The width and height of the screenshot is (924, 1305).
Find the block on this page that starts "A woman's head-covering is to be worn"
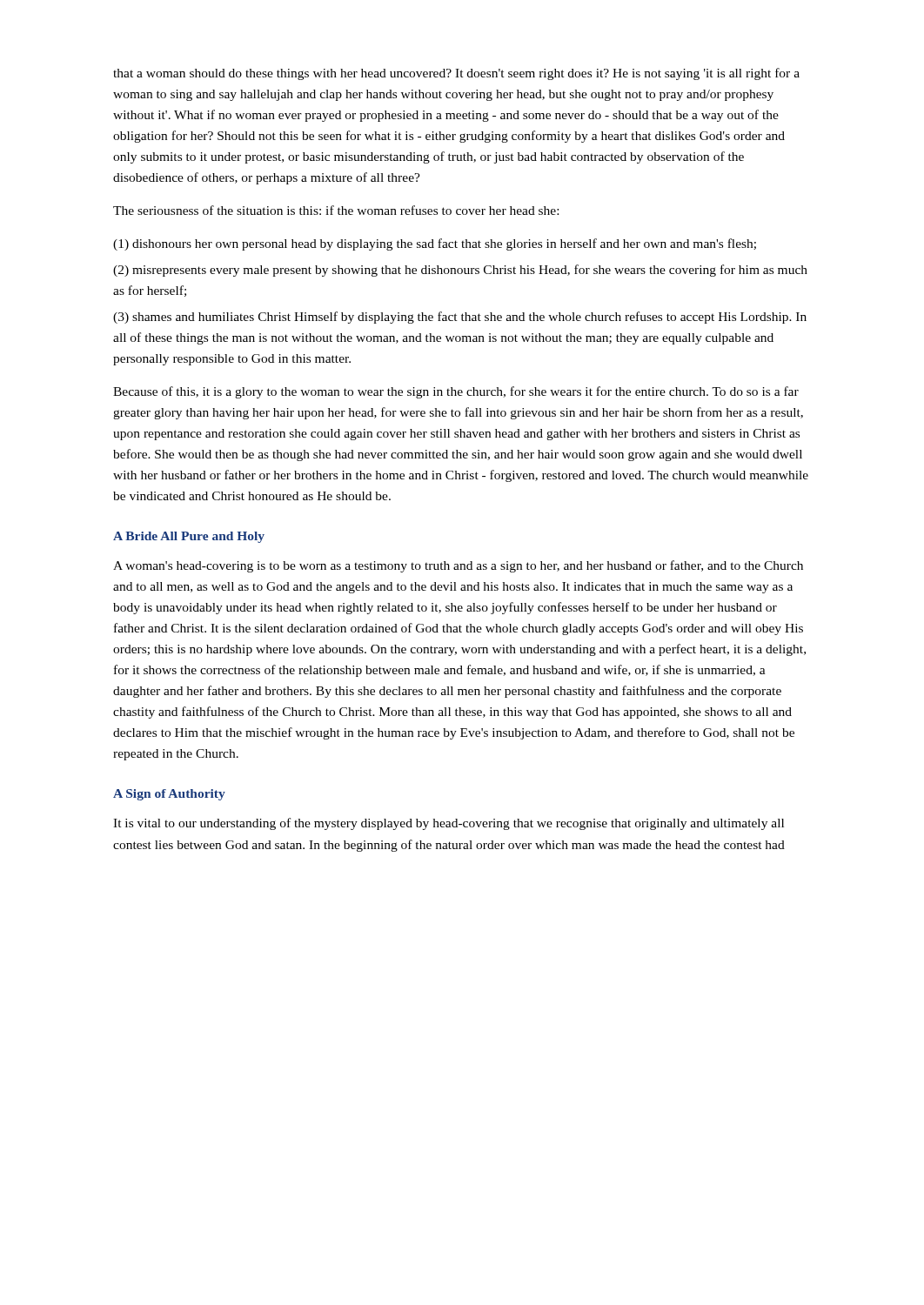tap(460, 659)
